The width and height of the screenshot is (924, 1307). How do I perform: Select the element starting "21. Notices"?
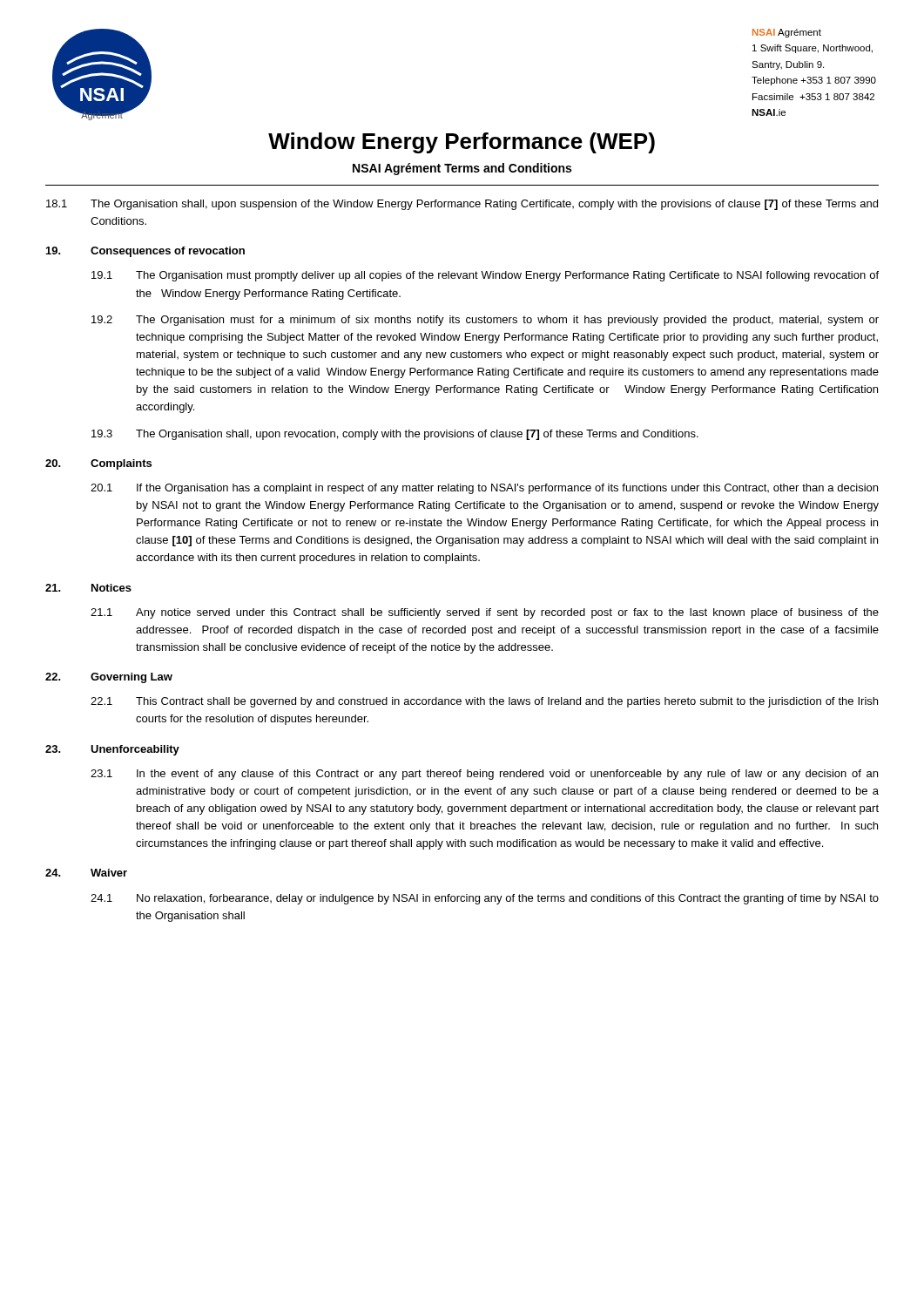click(x=88, y=588)
